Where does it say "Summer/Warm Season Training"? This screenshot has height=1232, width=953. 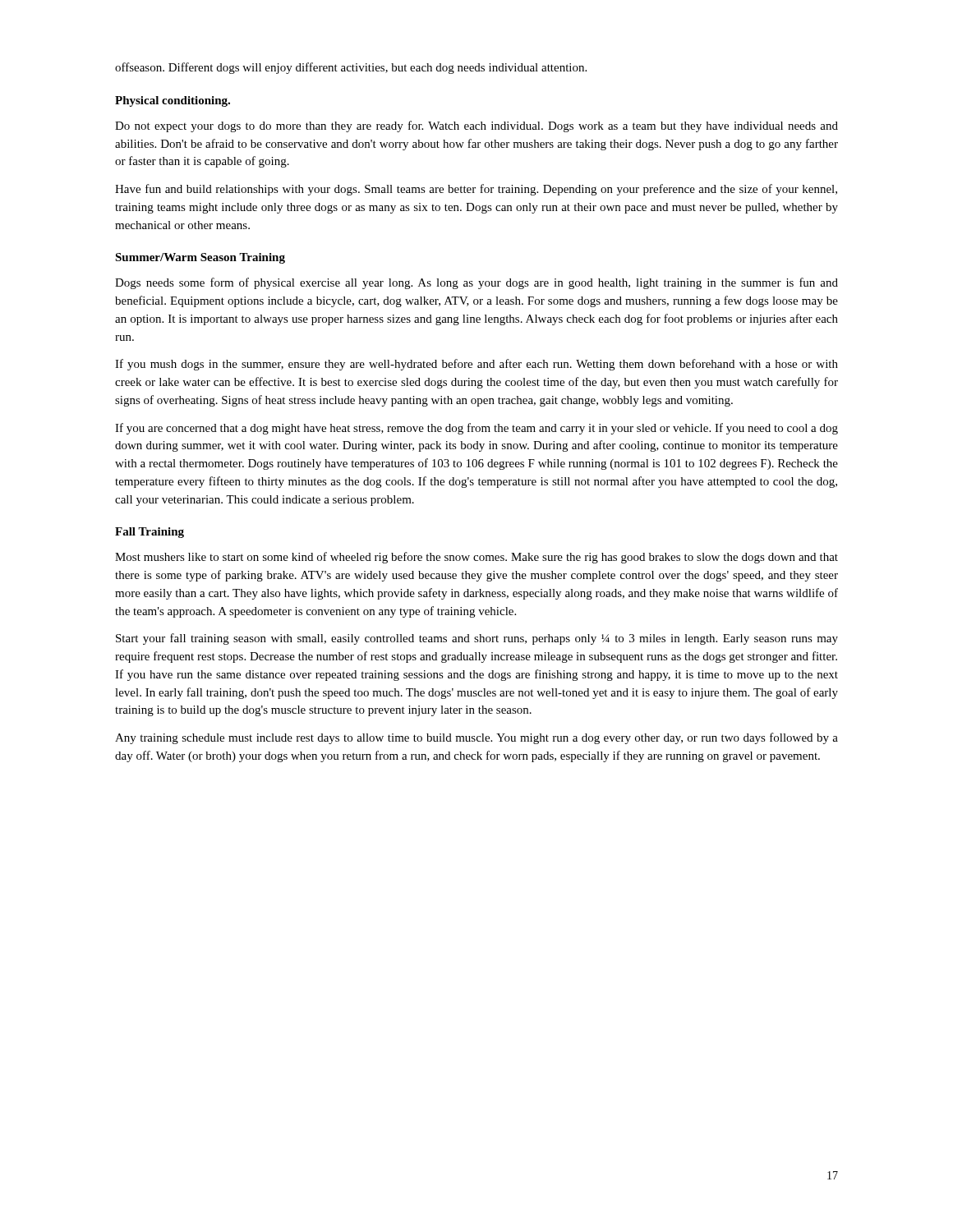click(200, 257)
